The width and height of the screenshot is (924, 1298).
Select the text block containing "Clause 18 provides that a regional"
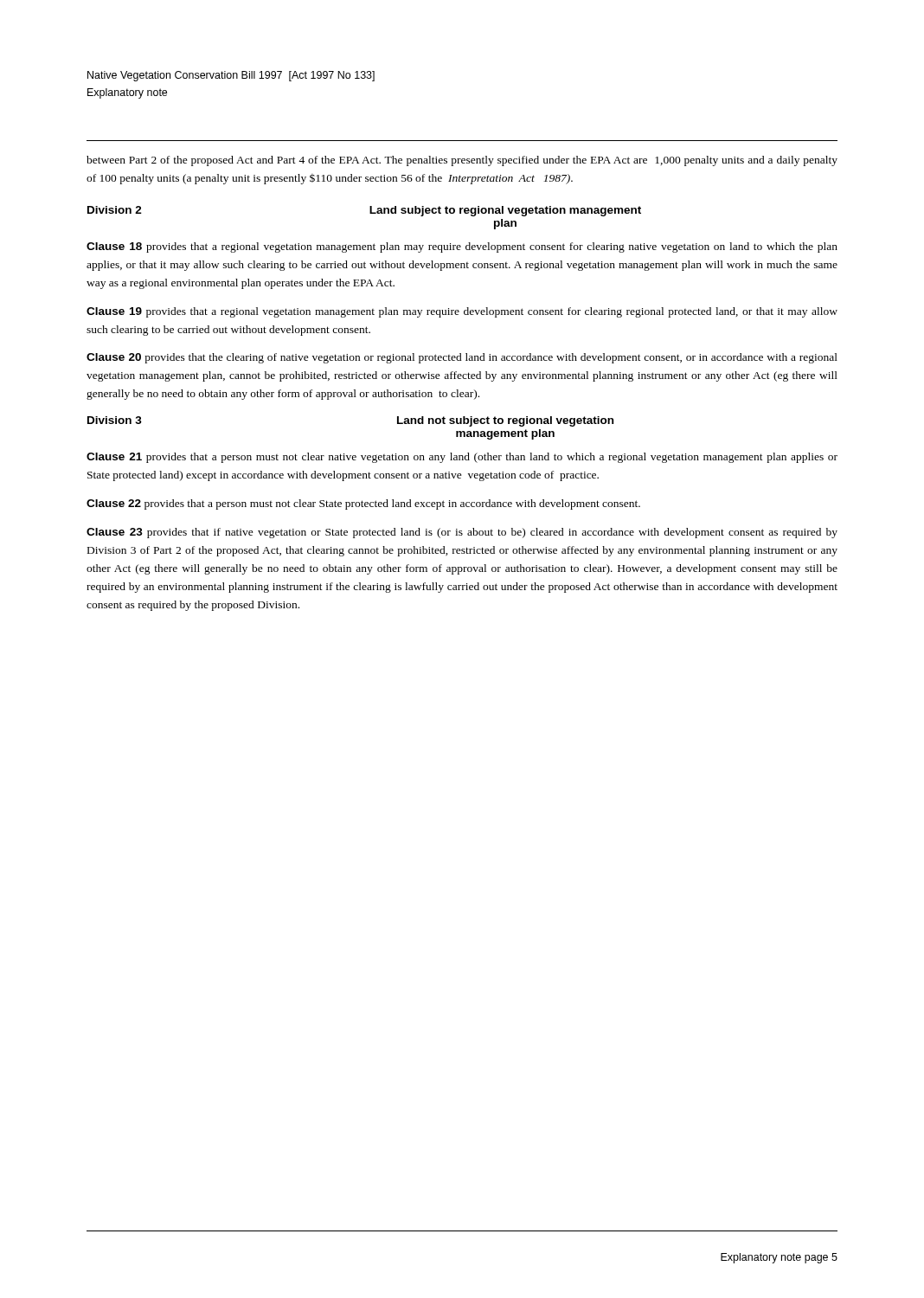[x=462, y=264]
